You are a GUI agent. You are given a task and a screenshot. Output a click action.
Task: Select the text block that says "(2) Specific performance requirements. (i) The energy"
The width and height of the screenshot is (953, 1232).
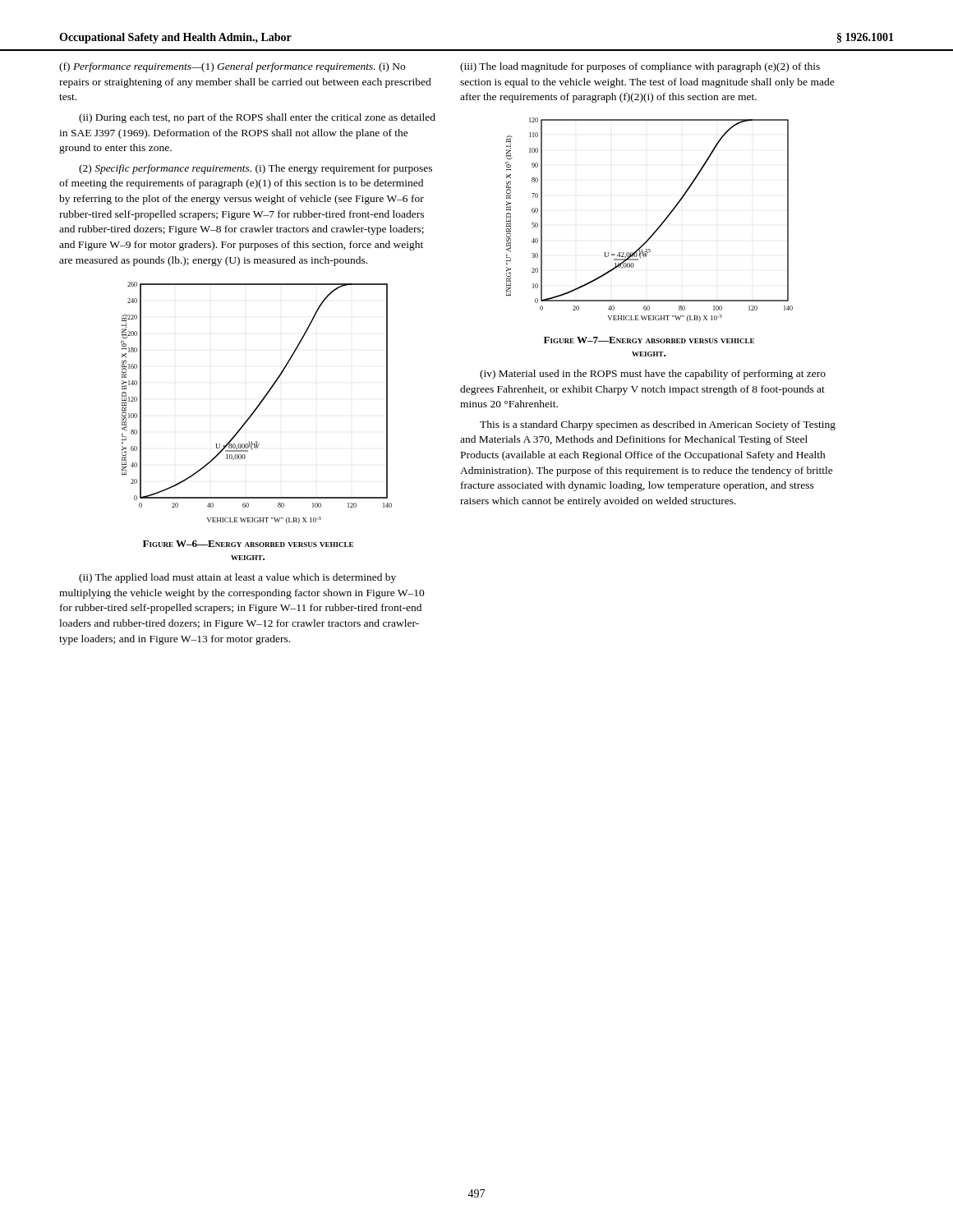(x=248, y=214)
